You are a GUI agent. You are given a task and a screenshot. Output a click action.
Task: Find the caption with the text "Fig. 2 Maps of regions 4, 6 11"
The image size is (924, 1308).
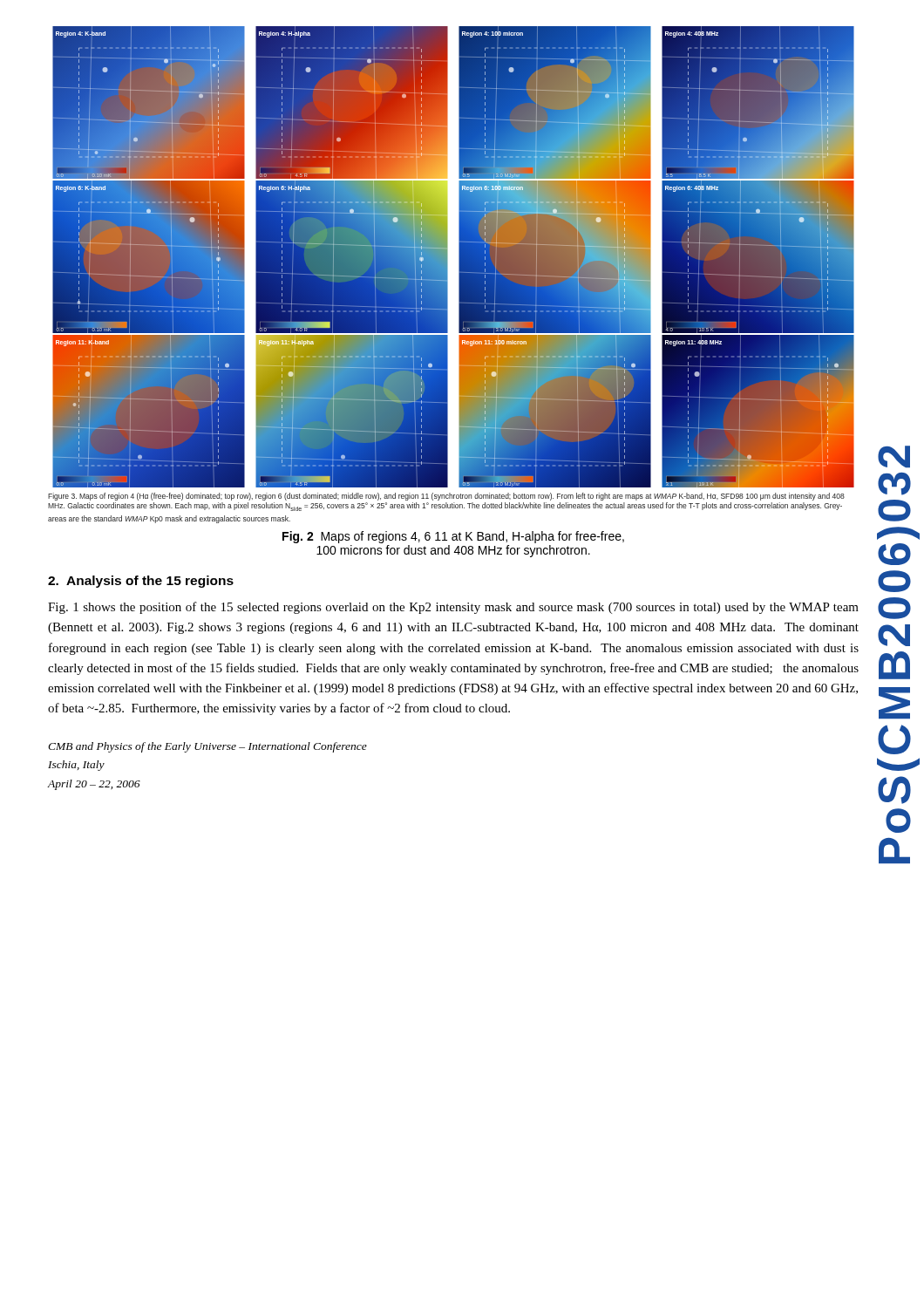click(x=453, y=543)
